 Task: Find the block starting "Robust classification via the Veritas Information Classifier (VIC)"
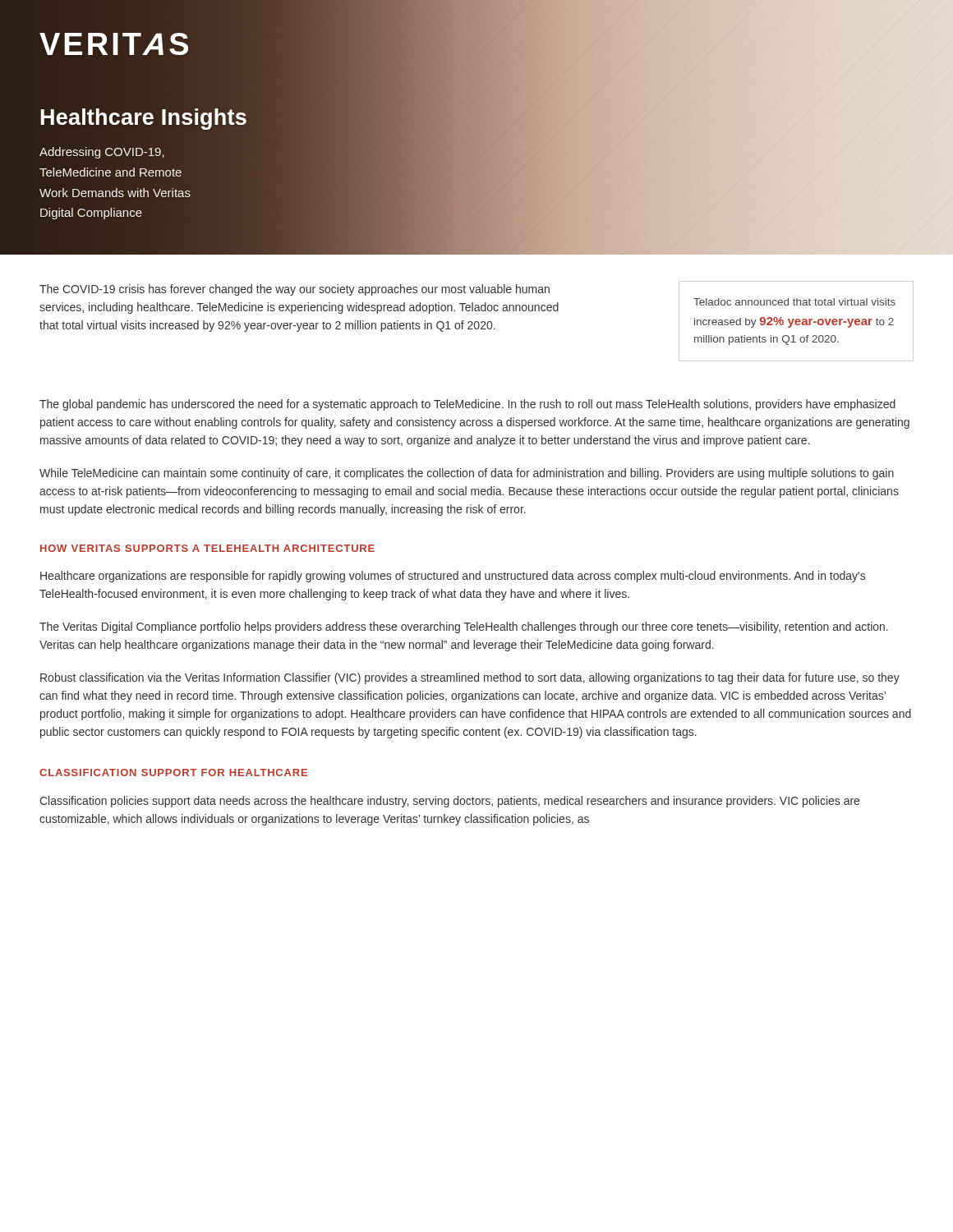tap(475, 705)
